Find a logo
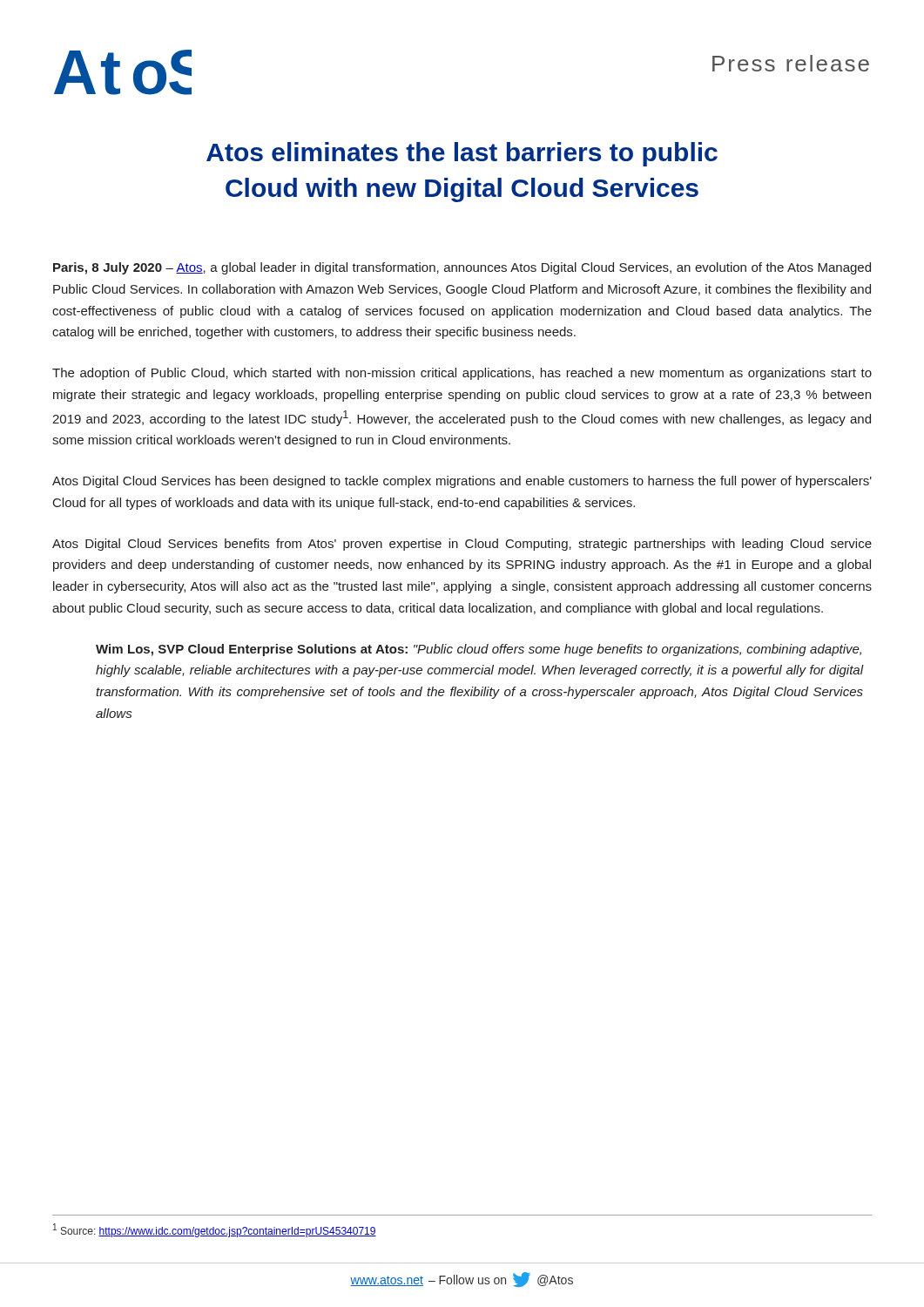The width and height of the screenshot is (924, 1307). pos(122,71)
